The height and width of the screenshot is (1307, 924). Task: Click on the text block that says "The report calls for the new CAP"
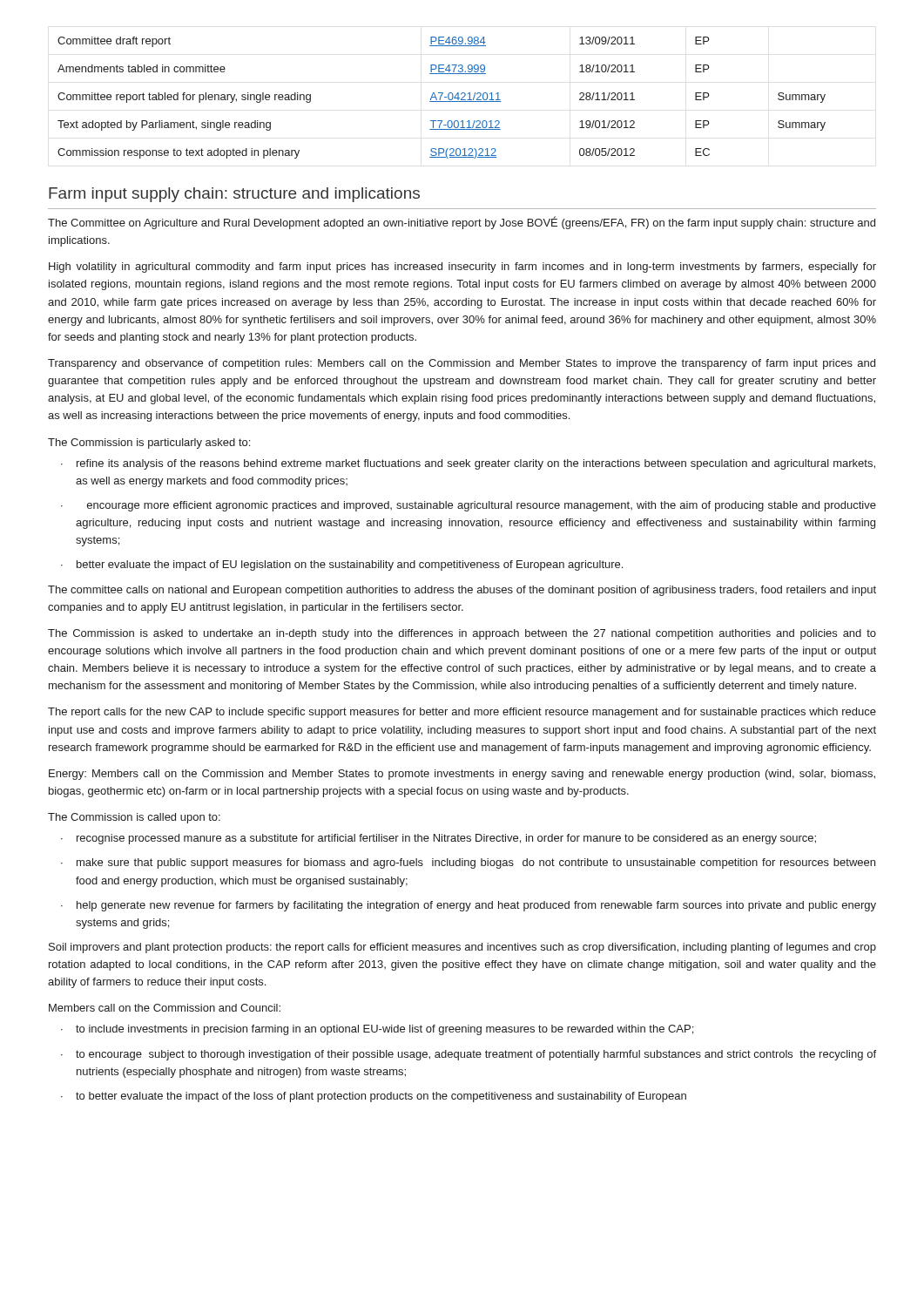(x=462, y=729)
